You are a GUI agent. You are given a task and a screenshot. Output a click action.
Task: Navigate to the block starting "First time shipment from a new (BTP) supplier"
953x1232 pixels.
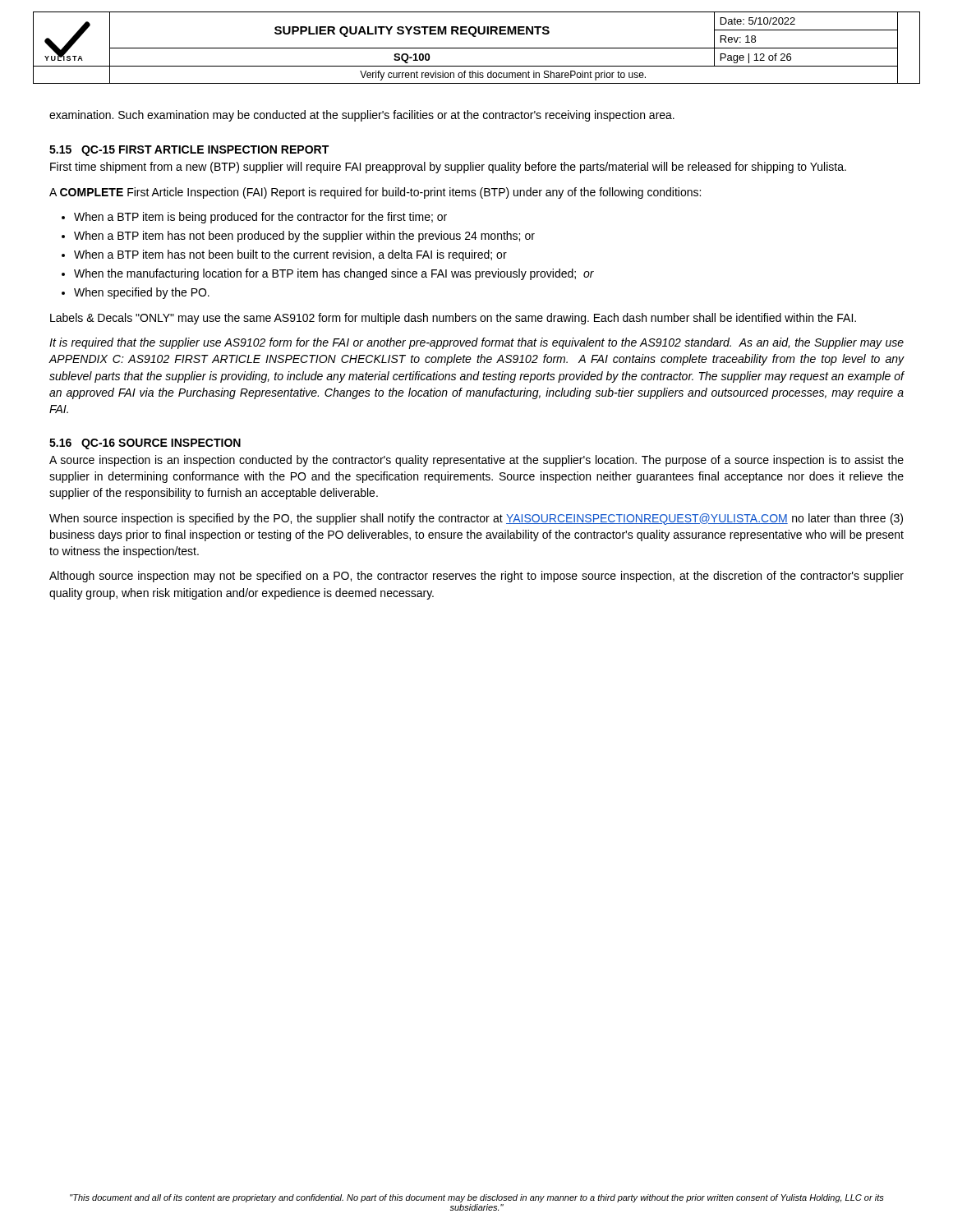coord(448,167)
